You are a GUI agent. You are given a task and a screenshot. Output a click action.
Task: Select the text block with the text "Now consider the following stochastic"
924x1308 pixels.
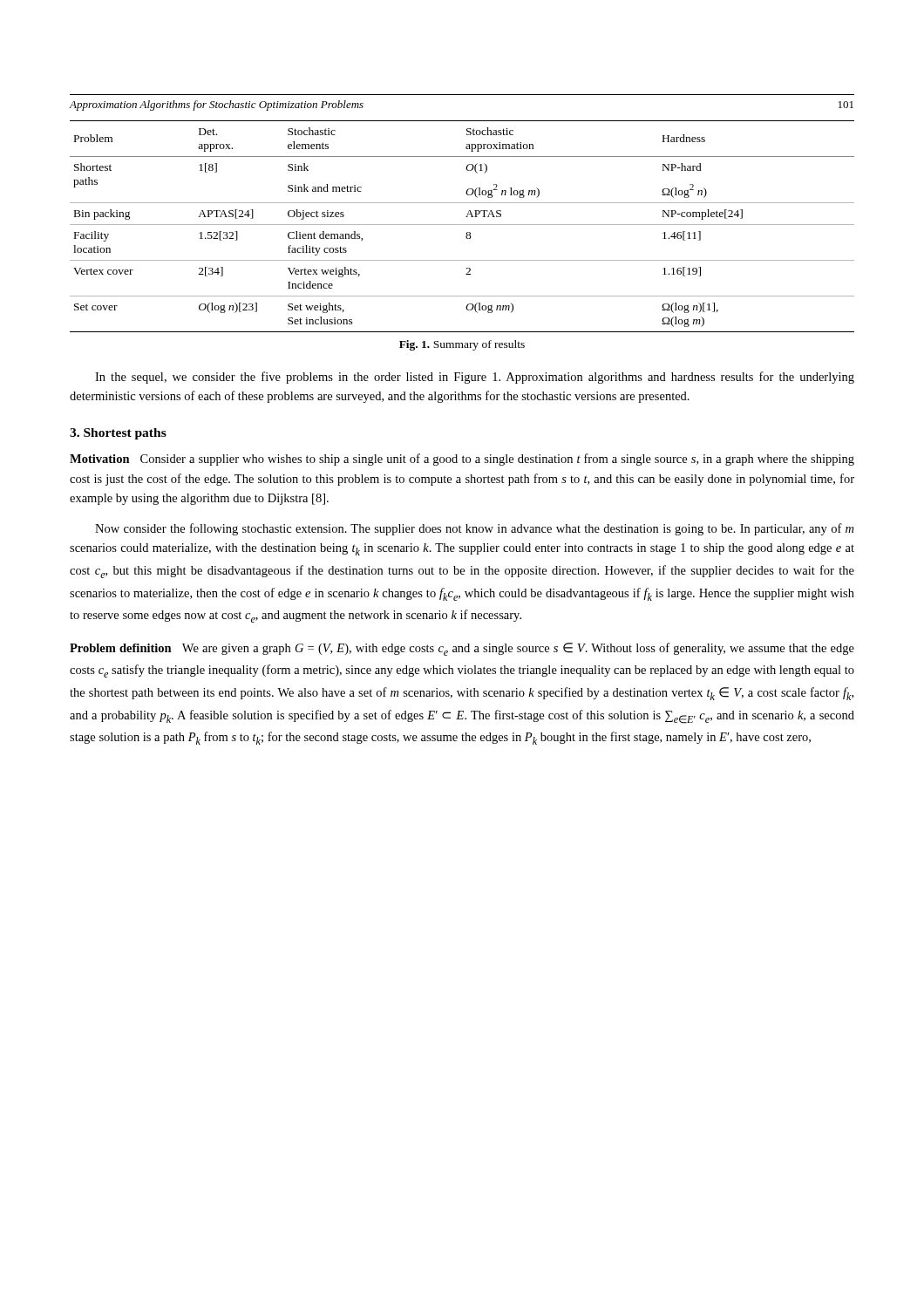pyautogui.click(x=462, y=573)
